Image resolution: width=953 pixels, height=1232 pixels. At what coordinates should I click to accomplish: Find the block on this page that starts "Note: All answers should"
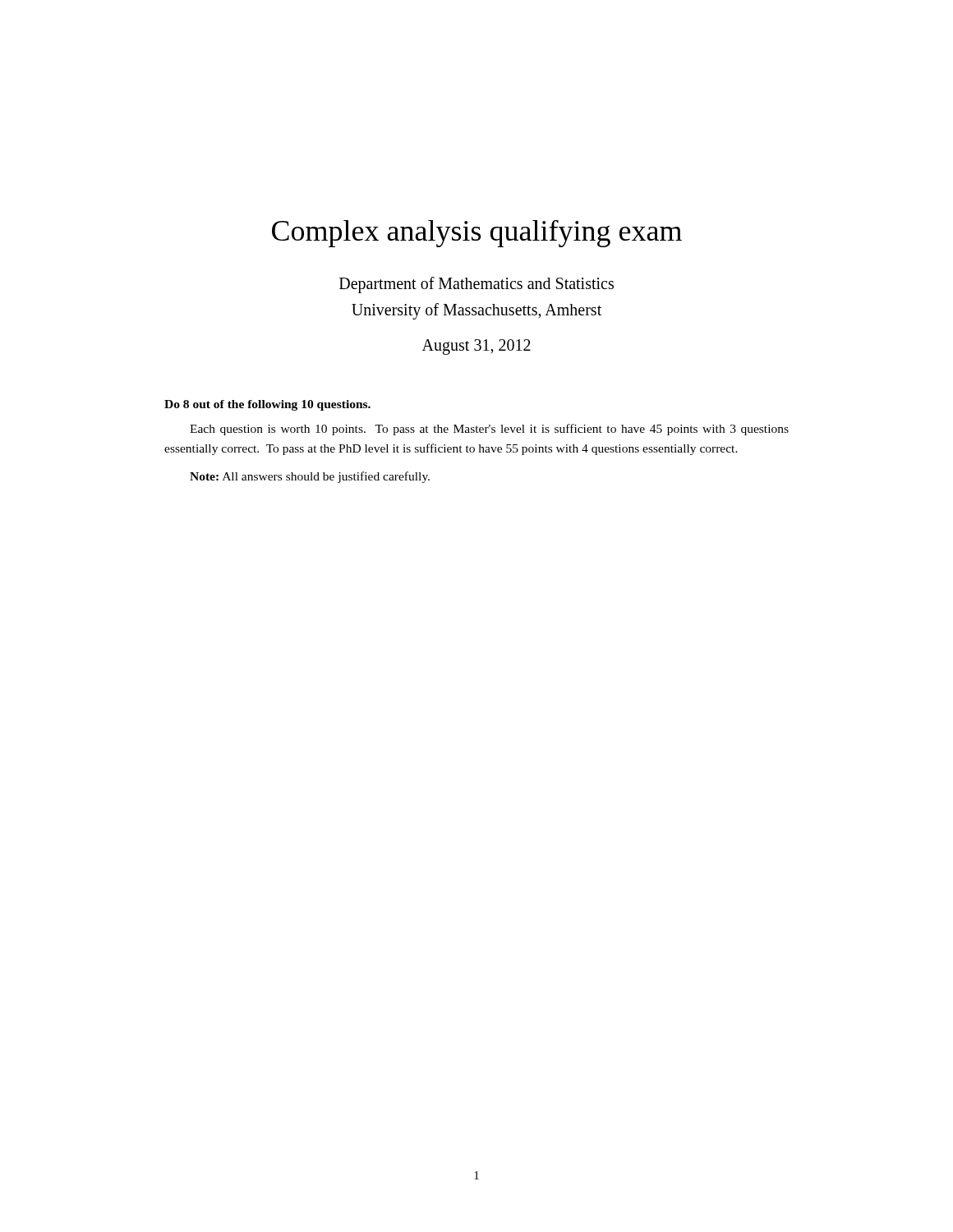coord(310,476)
